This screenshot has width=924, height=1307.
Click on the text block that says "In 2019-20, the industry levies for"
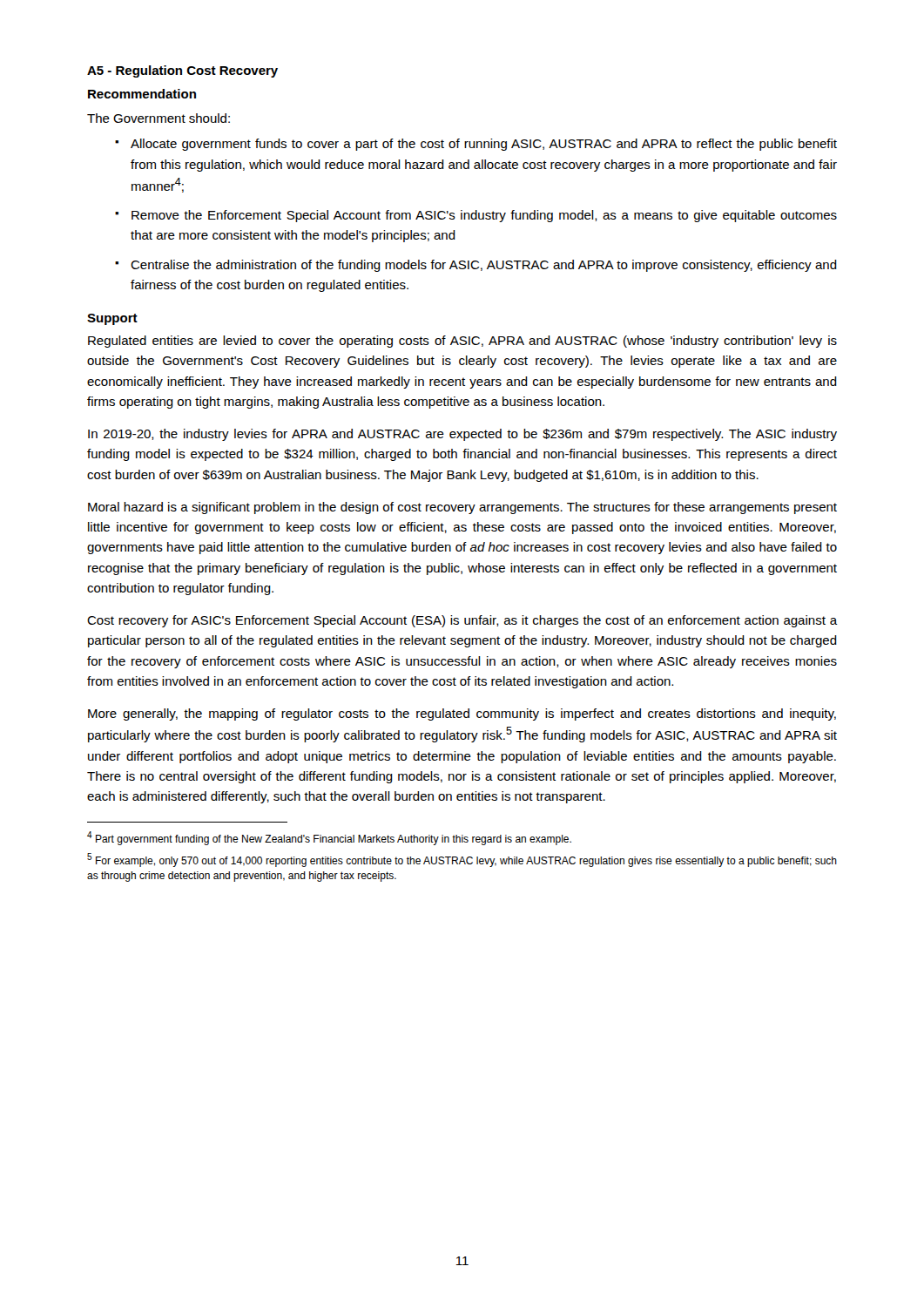click(x=462, y=454)
